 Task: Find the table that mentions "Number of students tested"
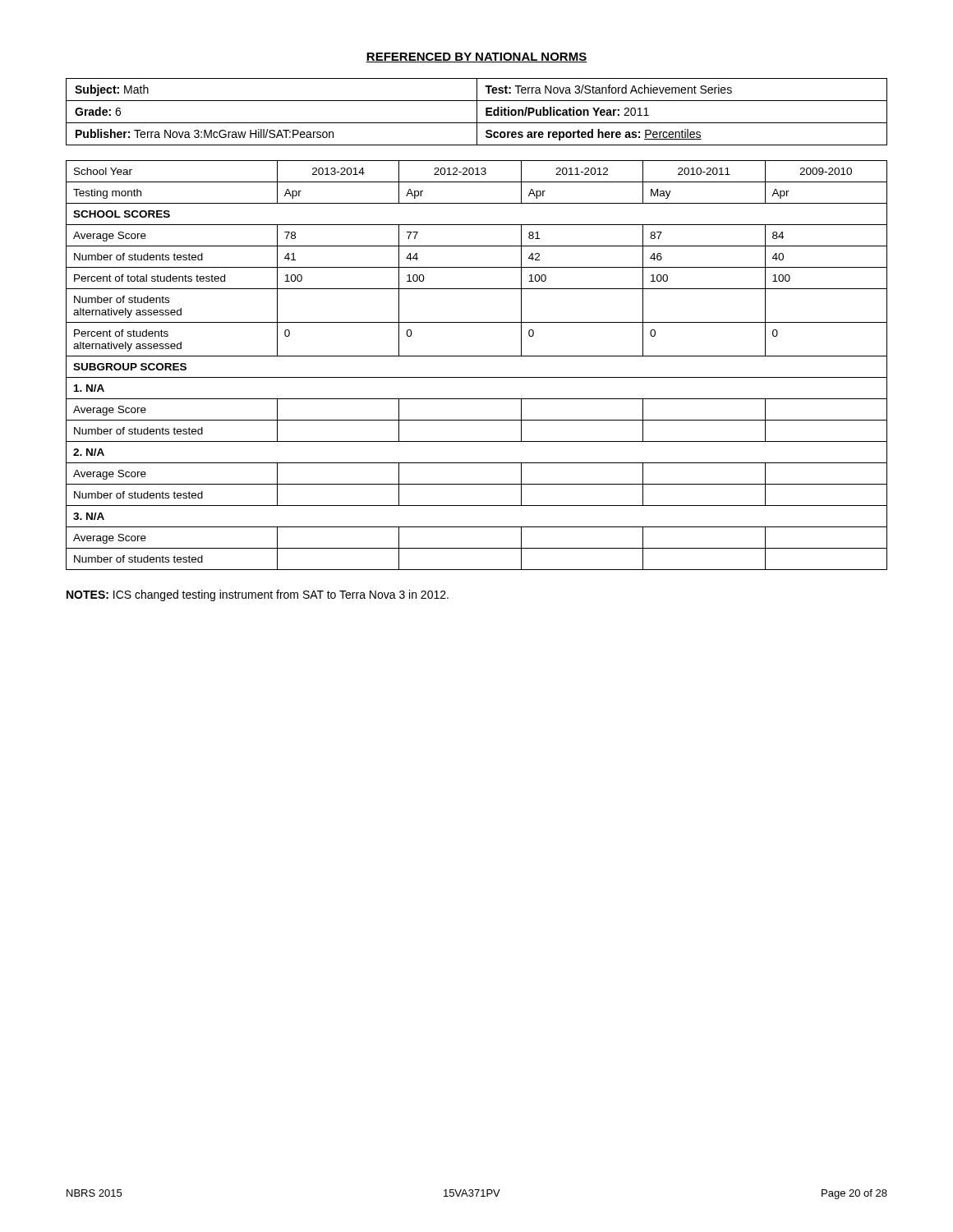[x=476, y=365]
